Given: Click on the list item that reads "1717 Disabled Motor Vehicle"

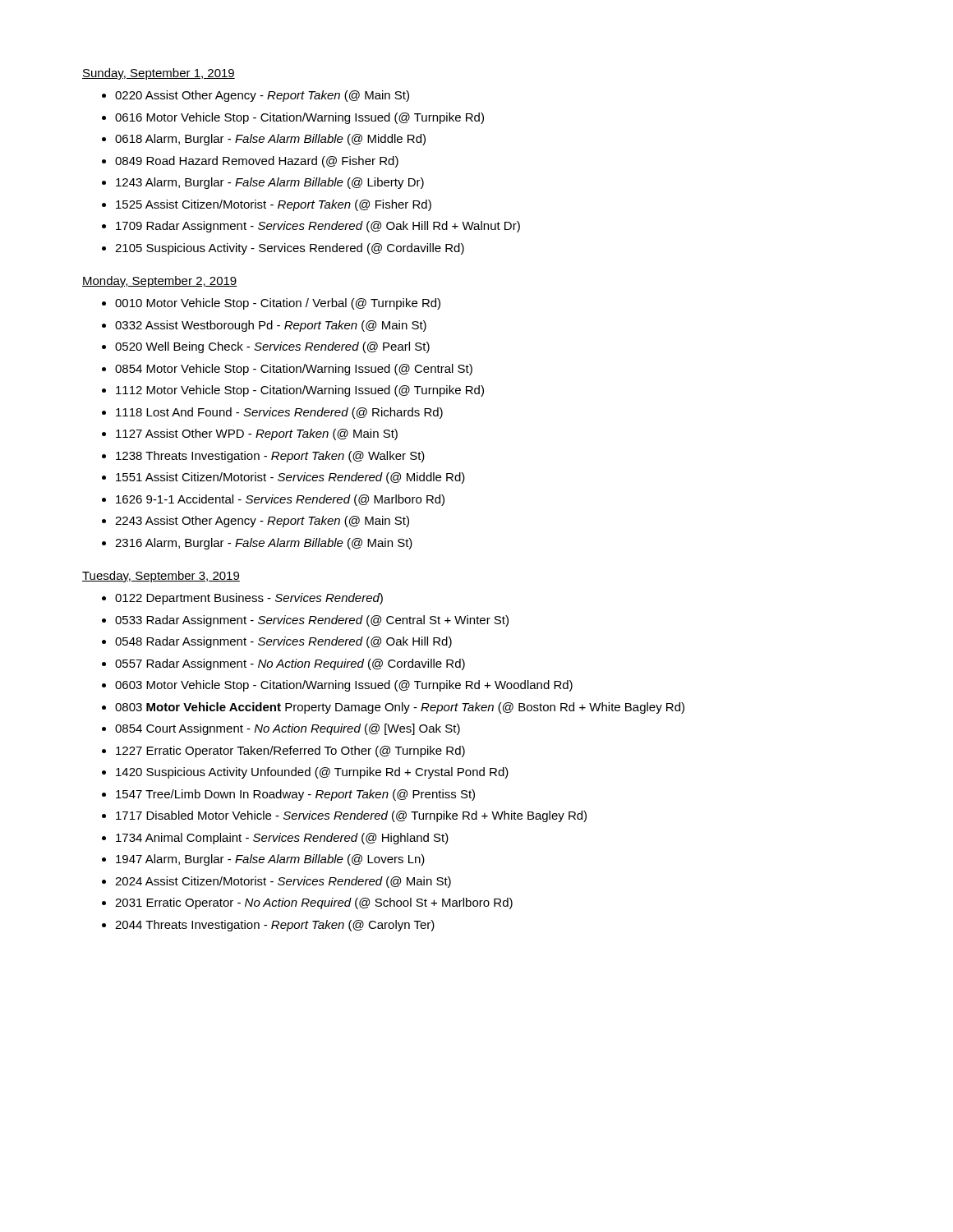Looking at the screenshot, I should pyautogui.click(x=351, y=815).
